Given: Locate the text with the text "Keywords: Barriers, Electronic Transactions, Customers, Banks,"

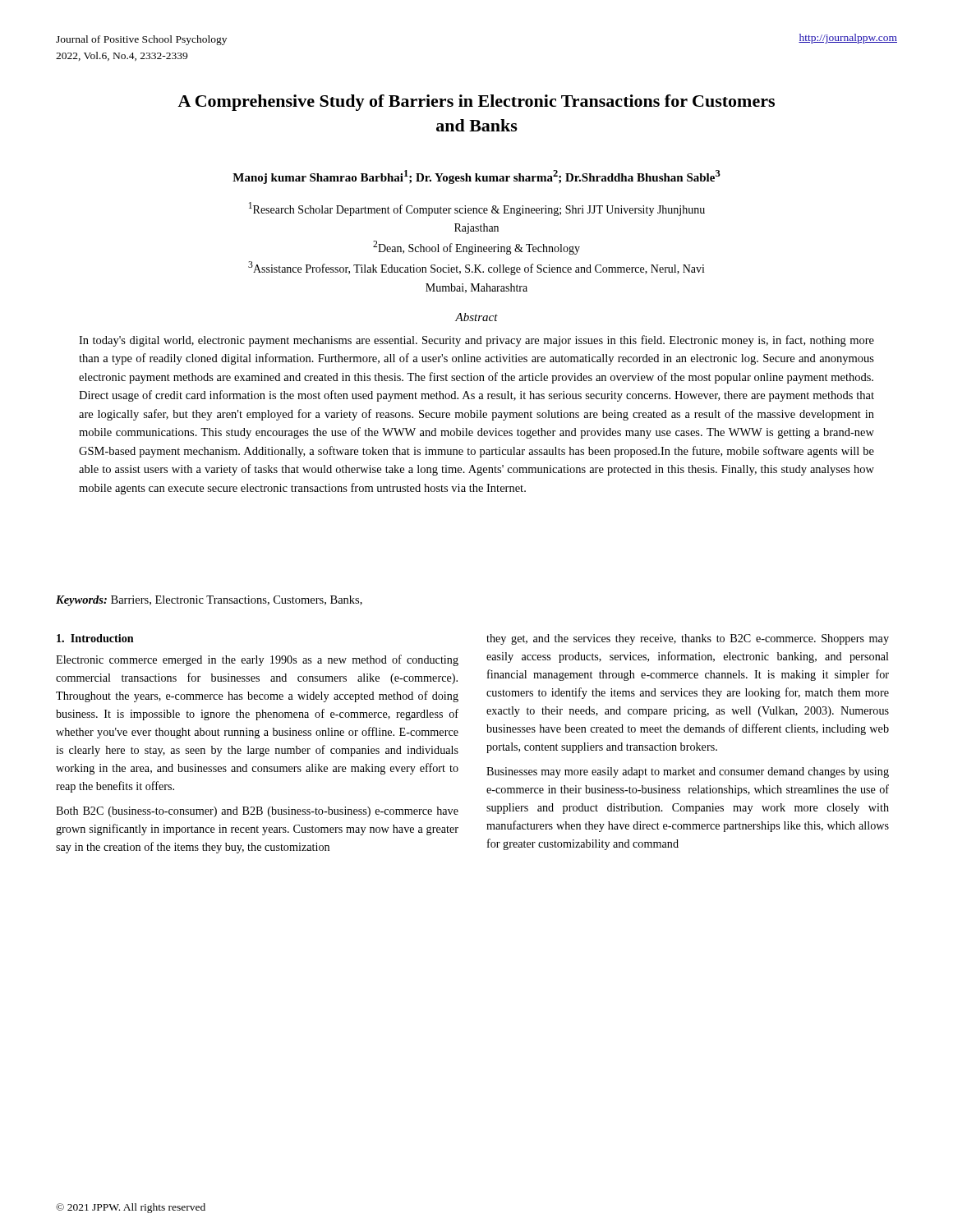Looking at the screenshot, I should (x=209, y=600).
